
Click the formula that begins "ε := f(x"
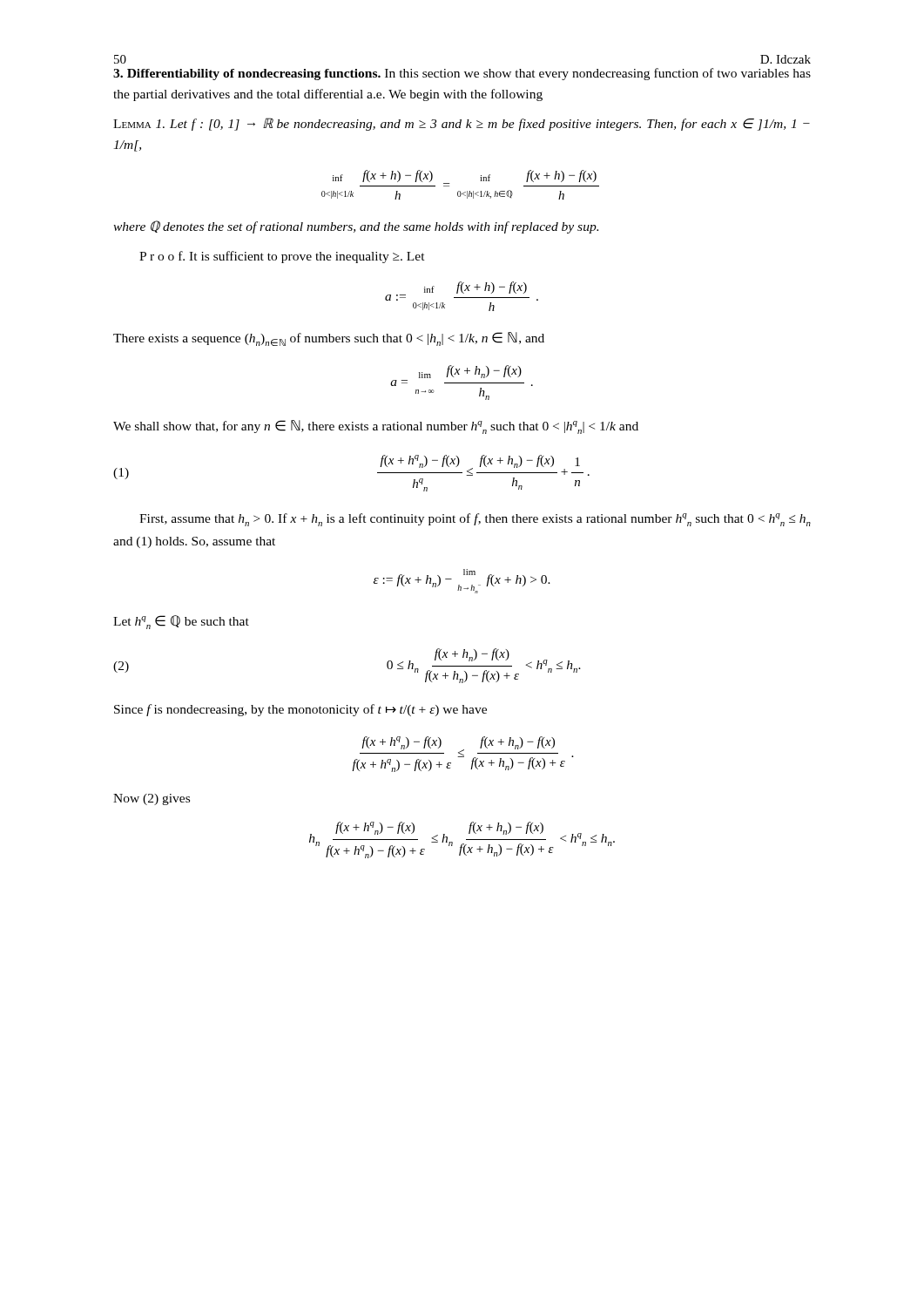click(x=462, y=581)
